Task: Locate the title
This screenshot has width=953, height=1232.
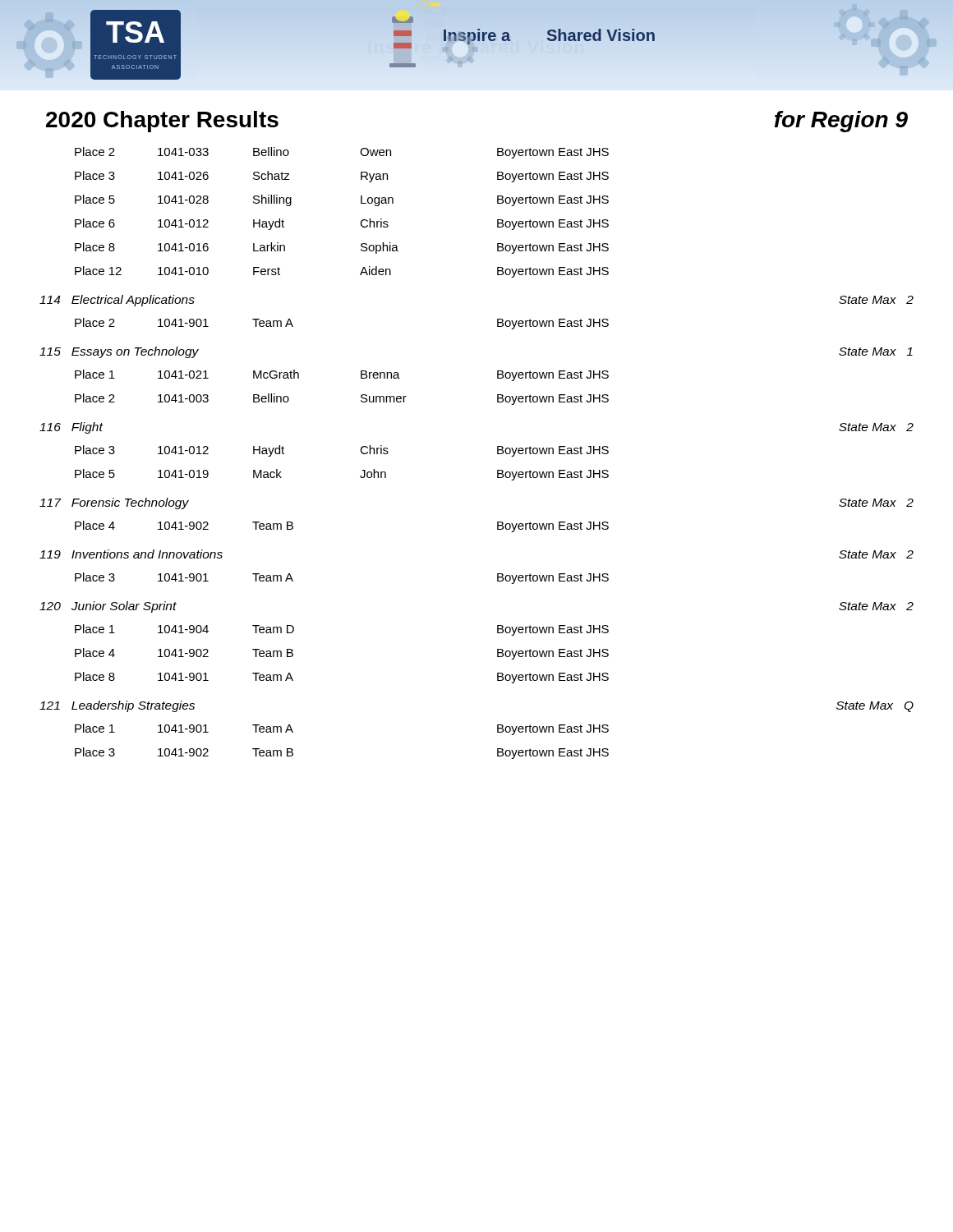Action: 476,120
